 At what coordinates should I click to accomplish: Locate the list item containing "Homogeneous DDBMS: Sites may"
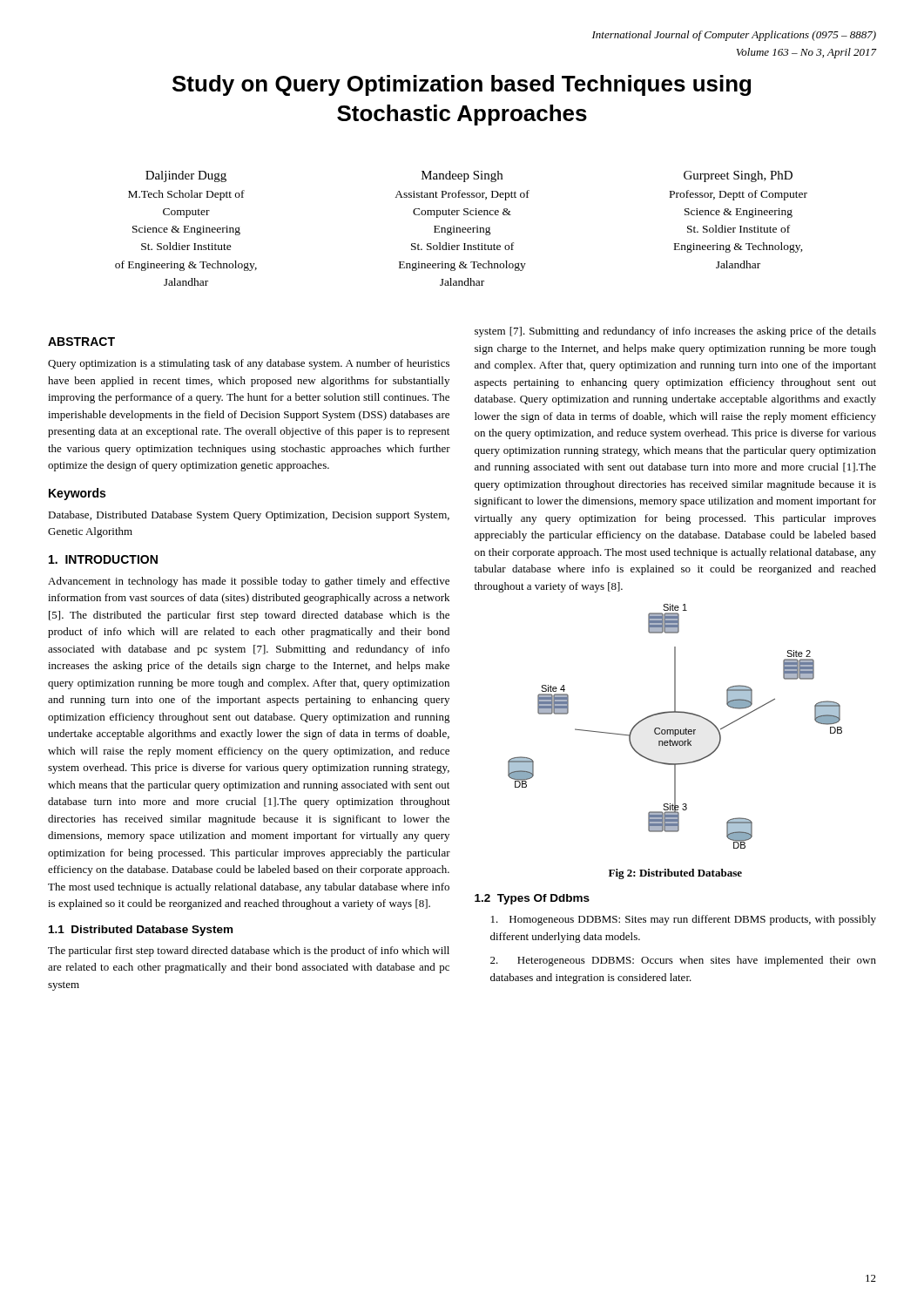[x=683, y=928]
